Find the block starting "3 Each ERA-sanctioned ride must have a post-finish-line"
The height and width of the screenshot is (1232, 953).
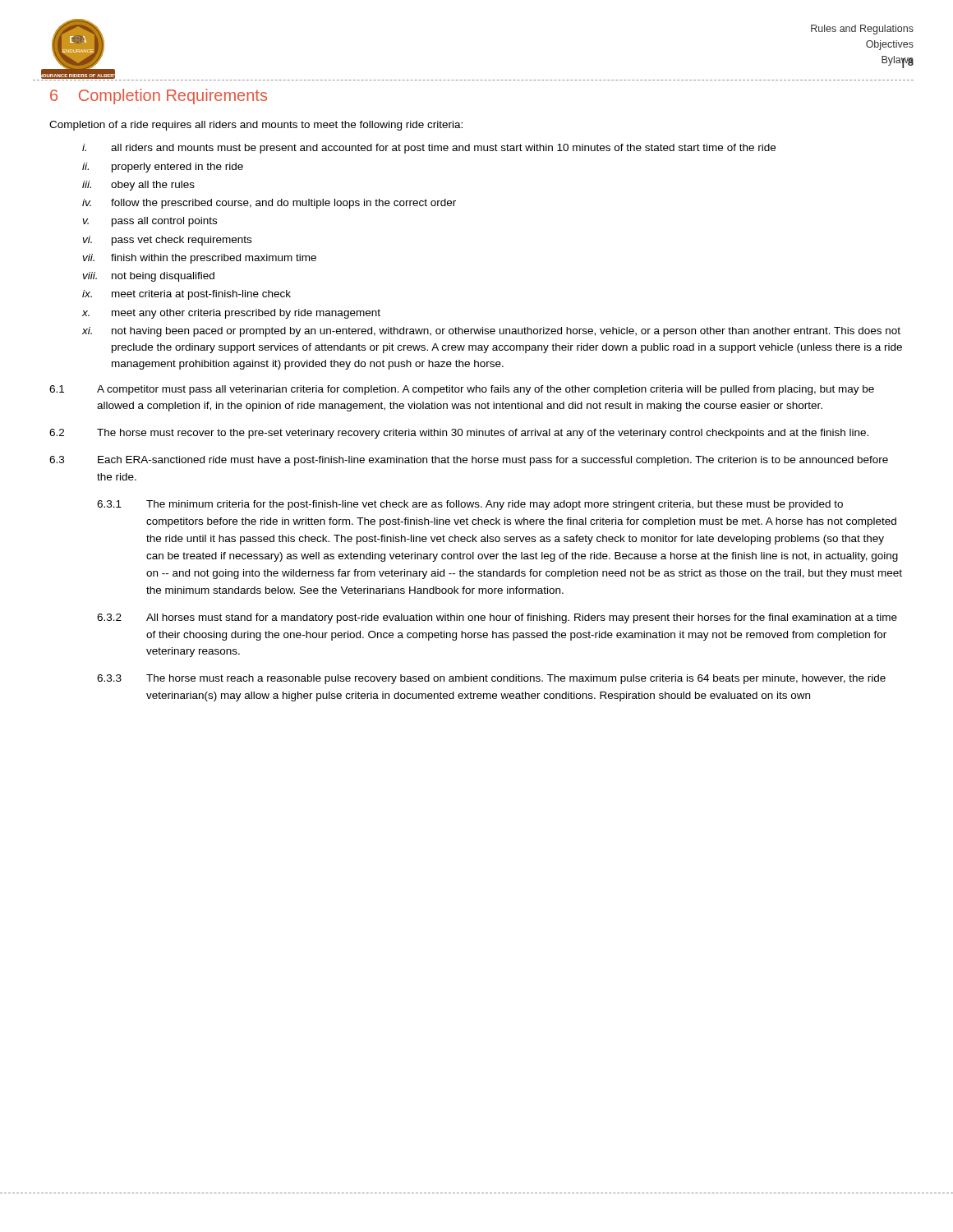tap(476, 469)
